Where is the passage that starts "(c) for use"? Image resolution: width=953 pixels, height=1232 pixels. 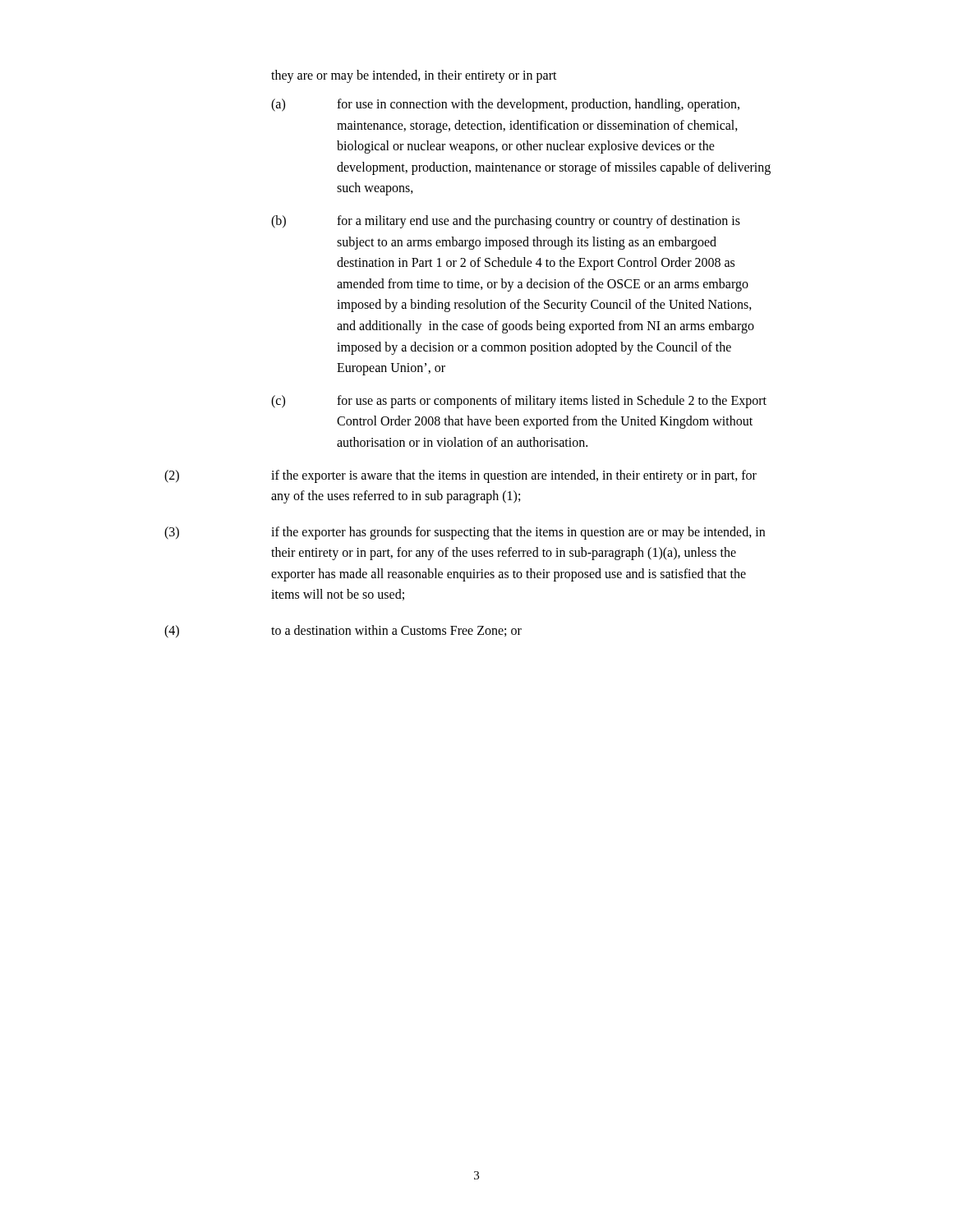click(522, 421)
